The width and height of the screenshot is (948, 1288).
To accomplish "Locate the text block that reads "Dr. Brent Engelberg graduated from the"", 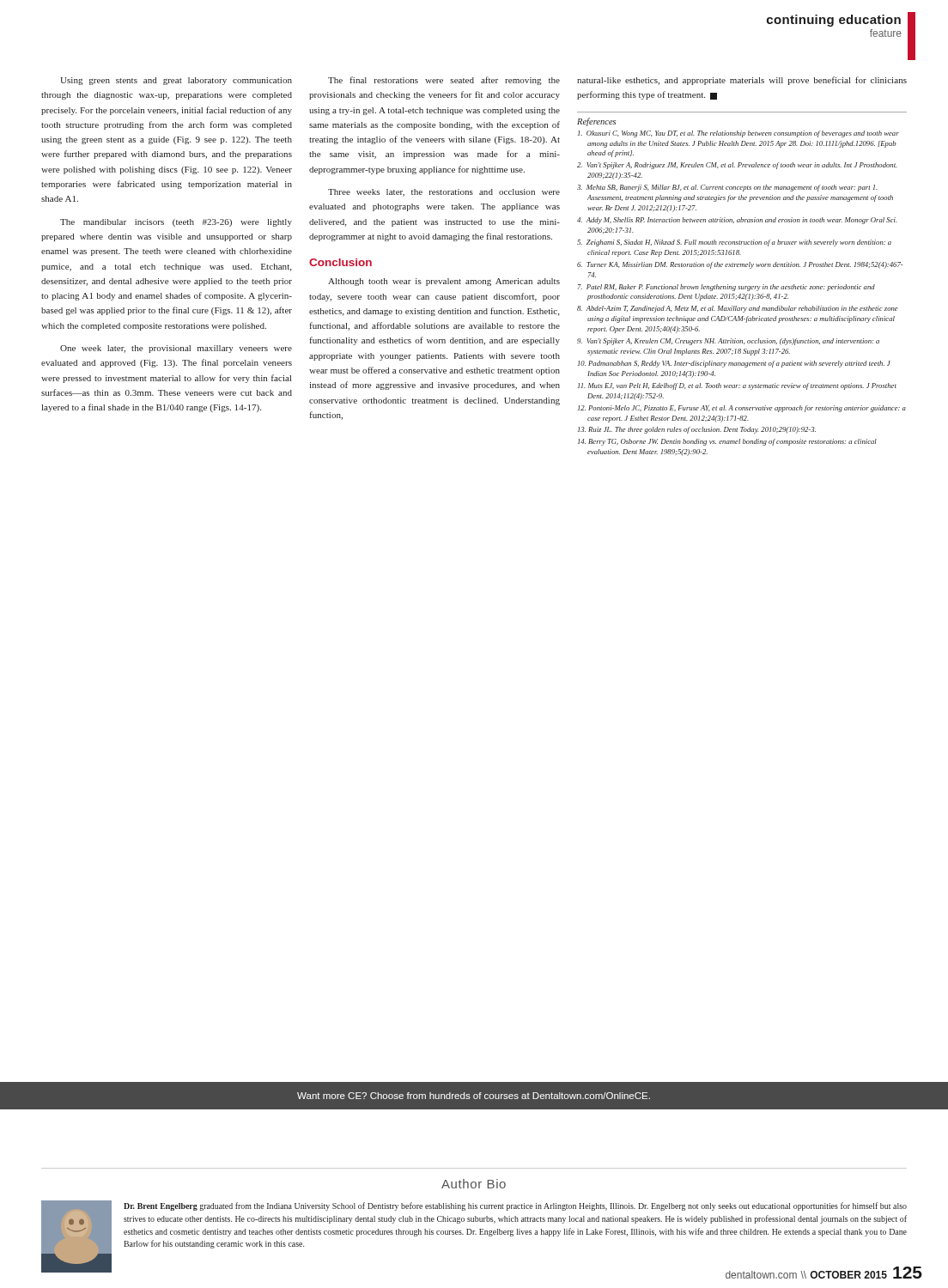I will click(x=515, y=1225).
